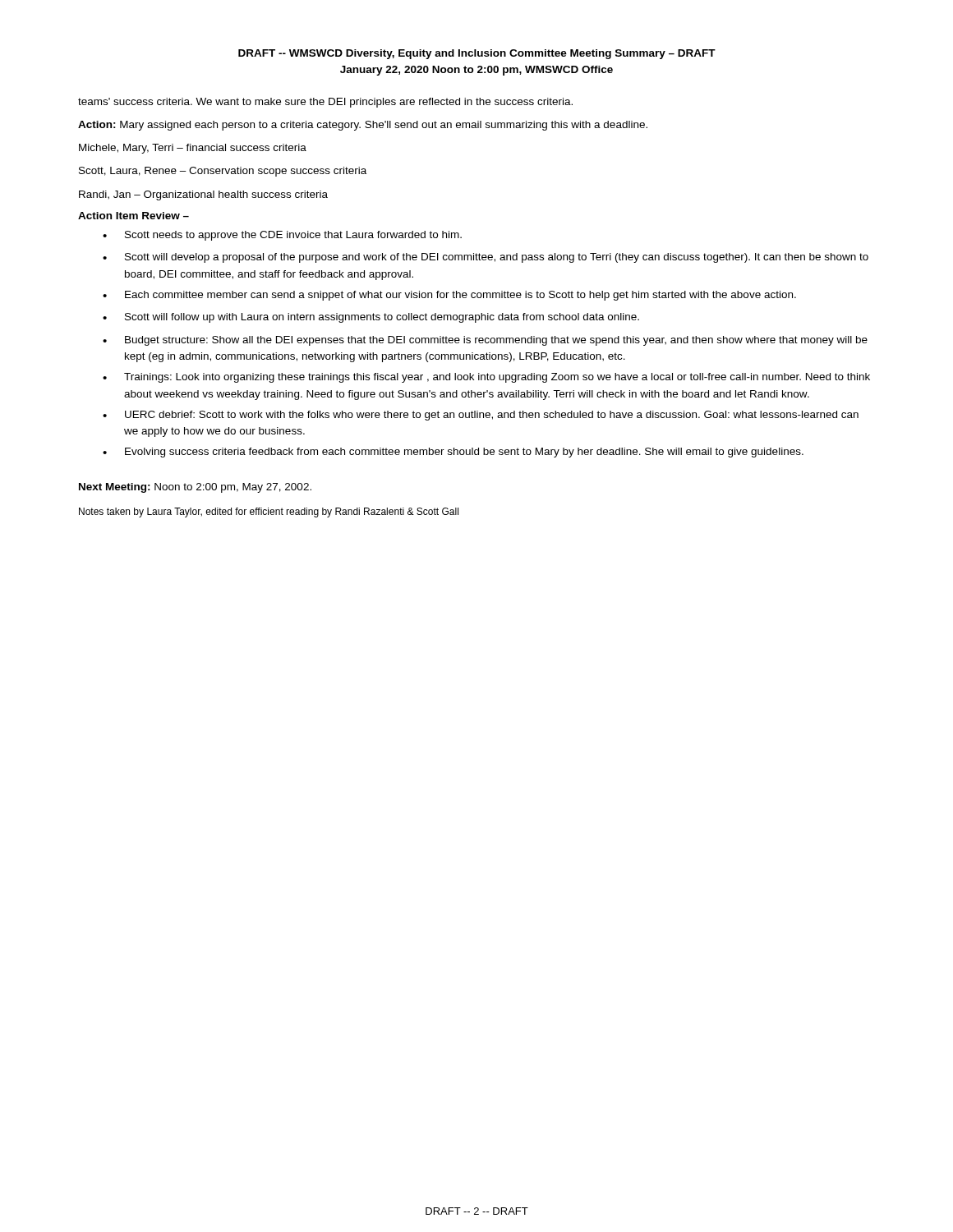Select the text block starting "• Scott needs to approve the CDE invoice"
The height and width of the screenshot is (1232, 953).
(x=282, y=236)
